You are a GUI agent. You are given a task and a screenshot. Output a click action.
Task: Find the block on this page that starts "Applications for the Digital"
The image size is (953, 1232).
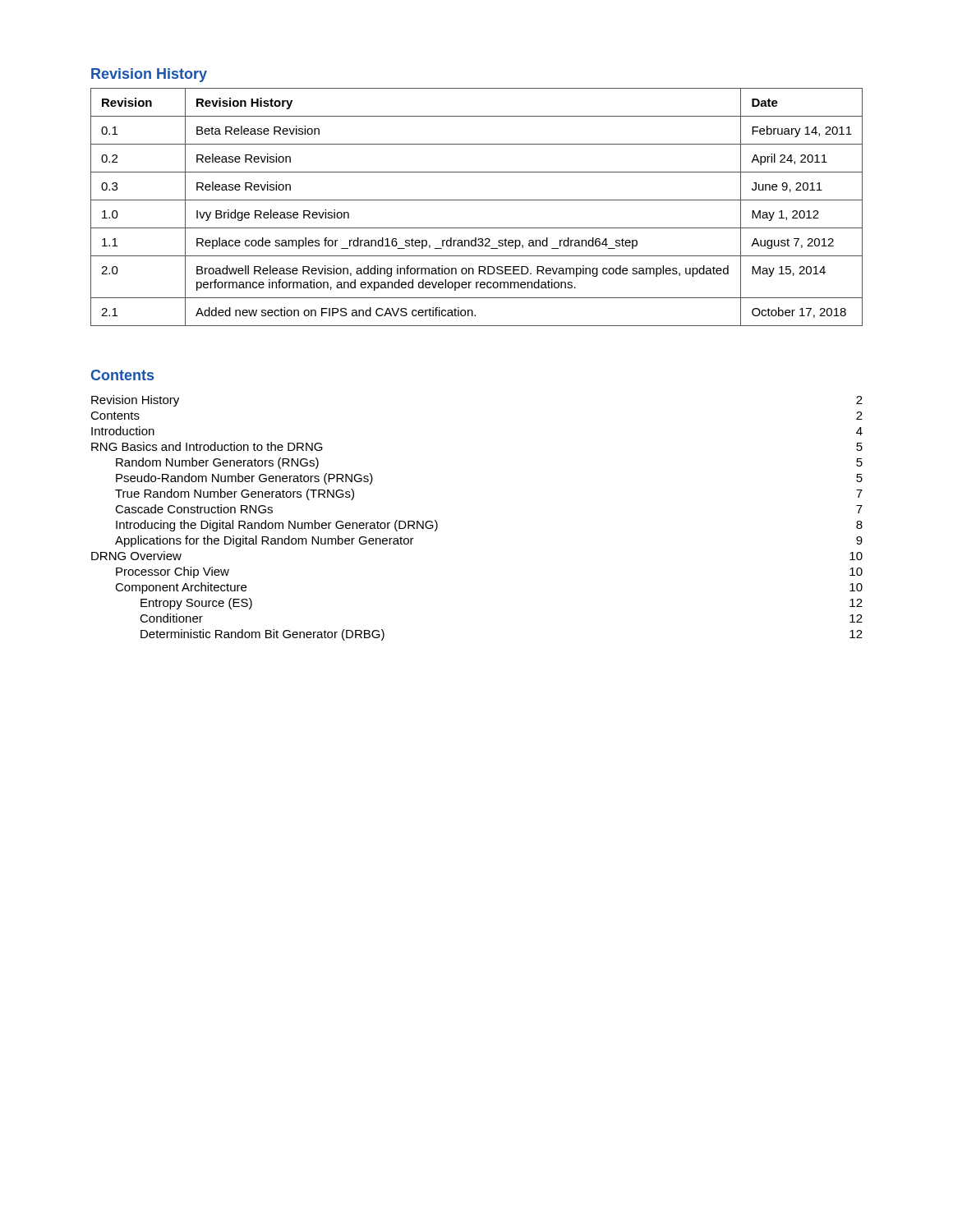(265, 541)
